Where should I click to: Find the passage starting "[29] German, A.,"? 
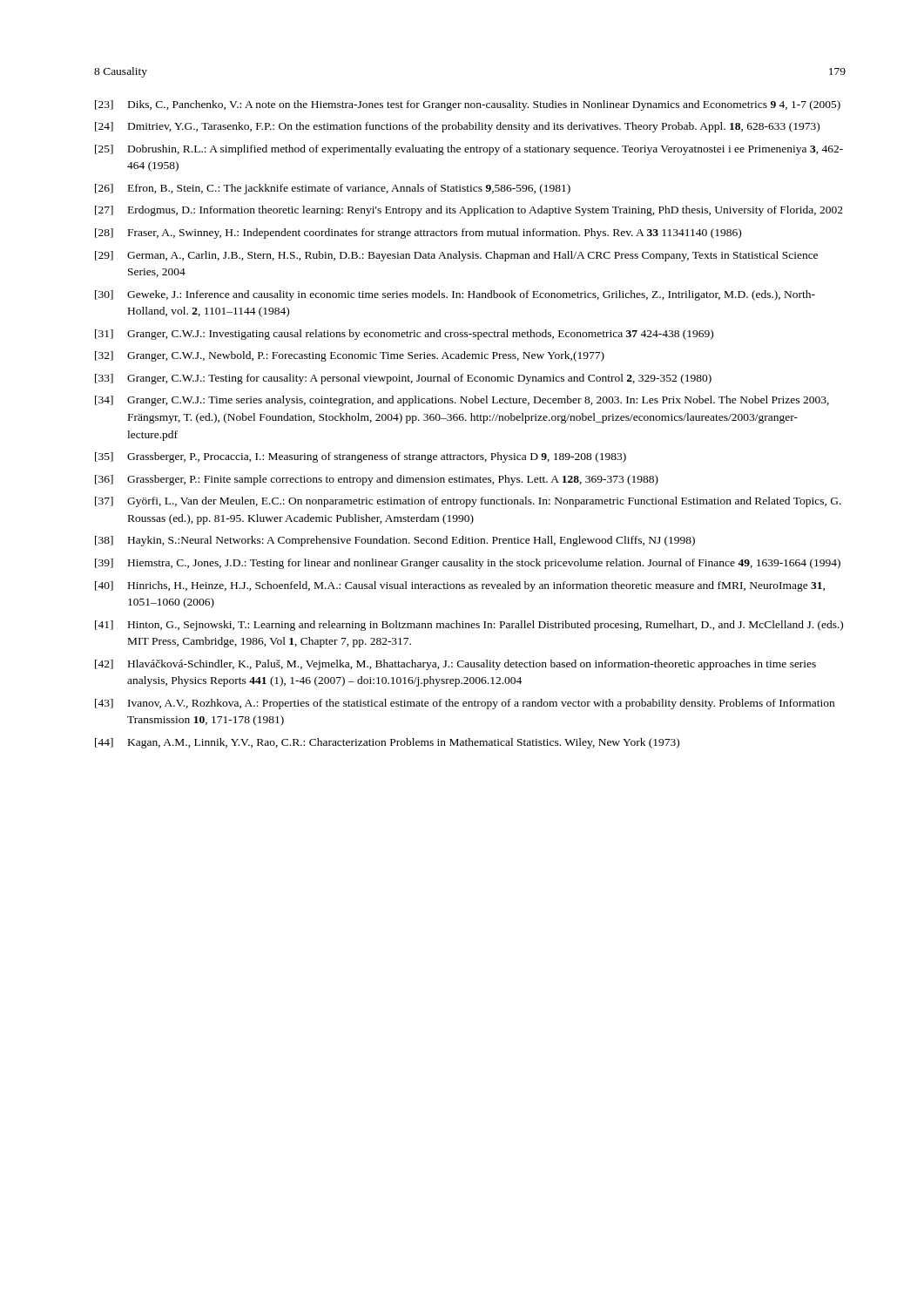(470, 263)
